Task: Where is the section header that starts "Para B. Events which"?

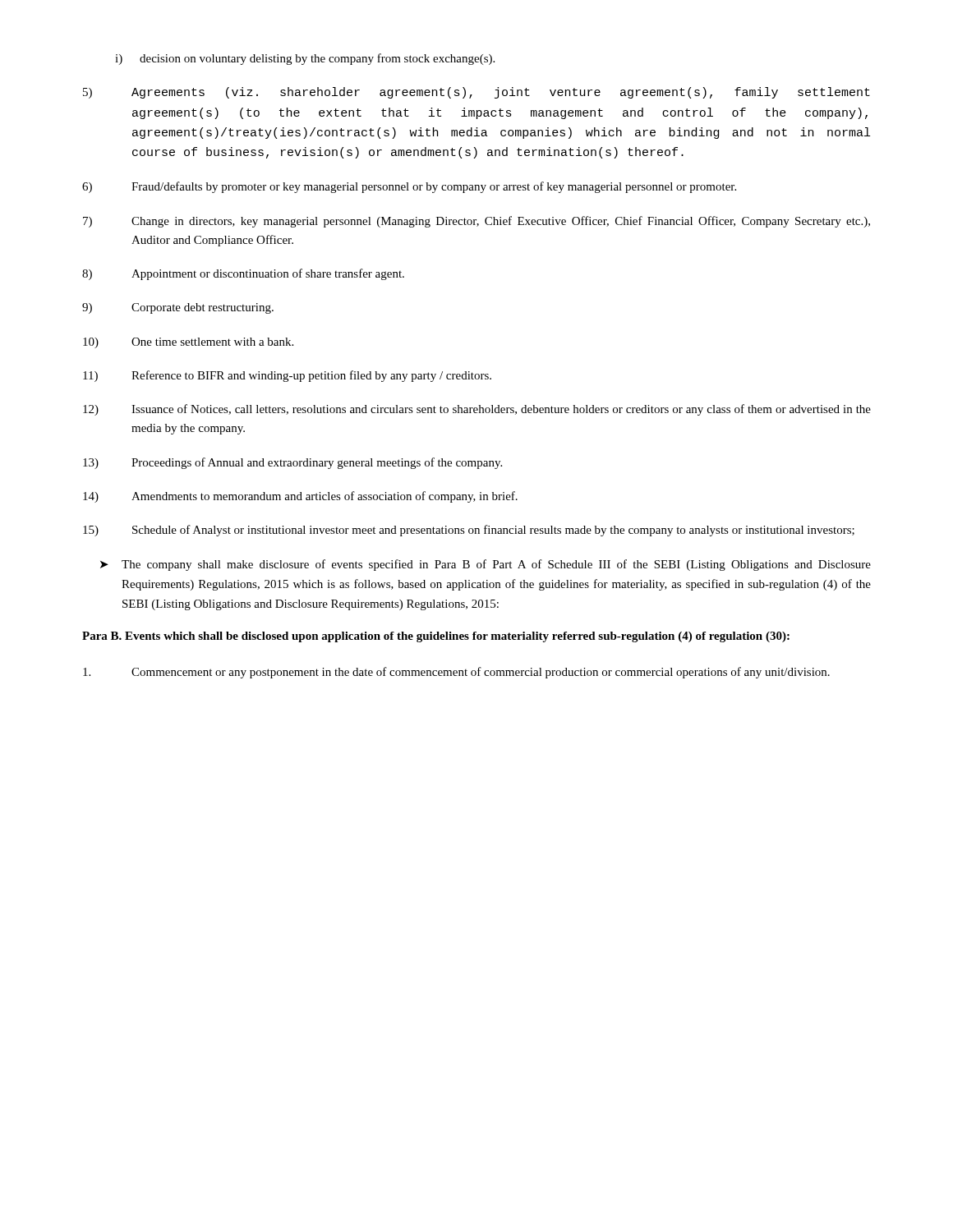Action: 436,636
